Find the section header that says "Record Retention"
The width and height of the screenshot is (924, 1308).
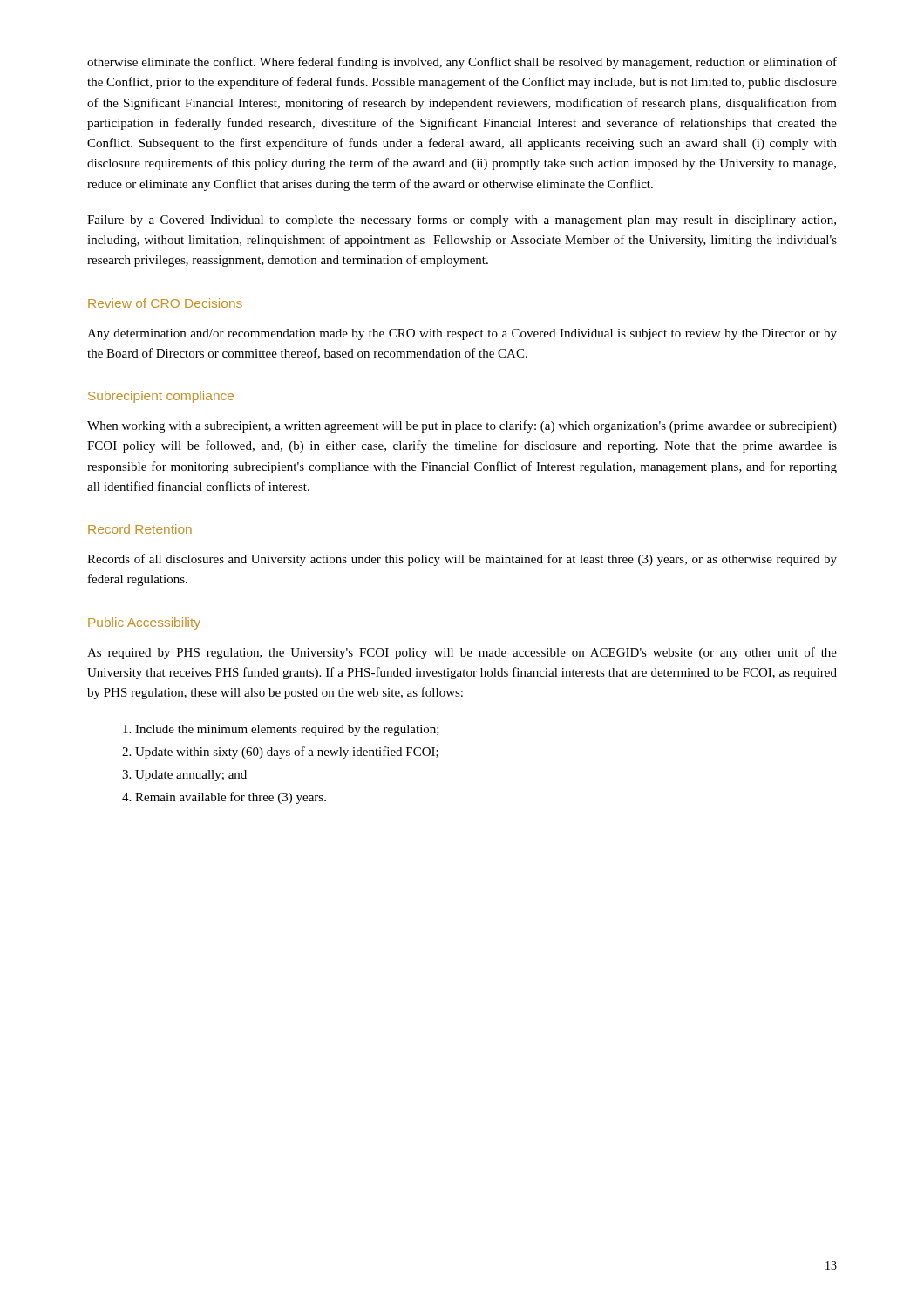click(140, 529)
